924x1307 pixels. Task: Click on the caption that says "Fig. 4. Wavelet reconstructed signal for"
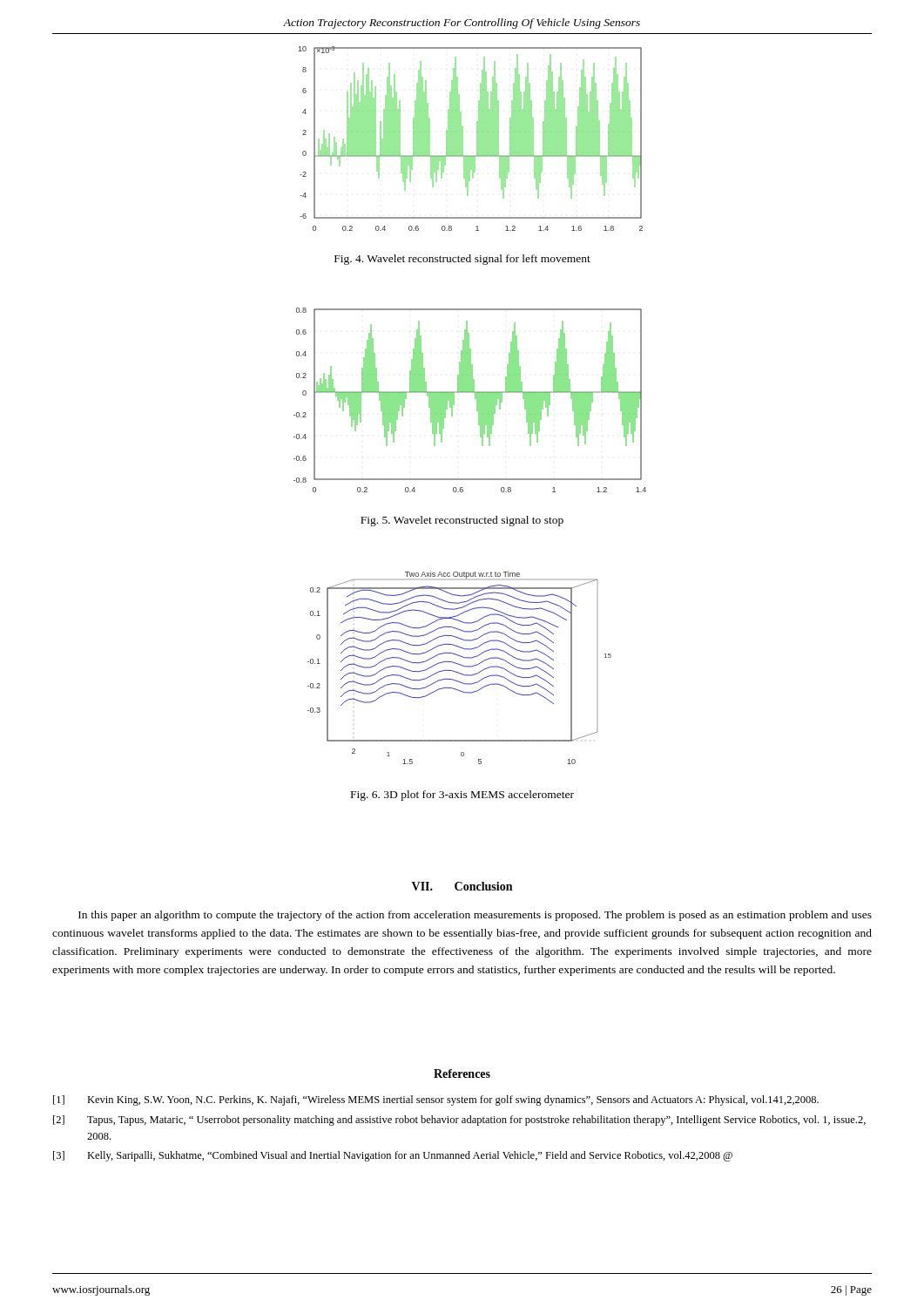(462, 258)
